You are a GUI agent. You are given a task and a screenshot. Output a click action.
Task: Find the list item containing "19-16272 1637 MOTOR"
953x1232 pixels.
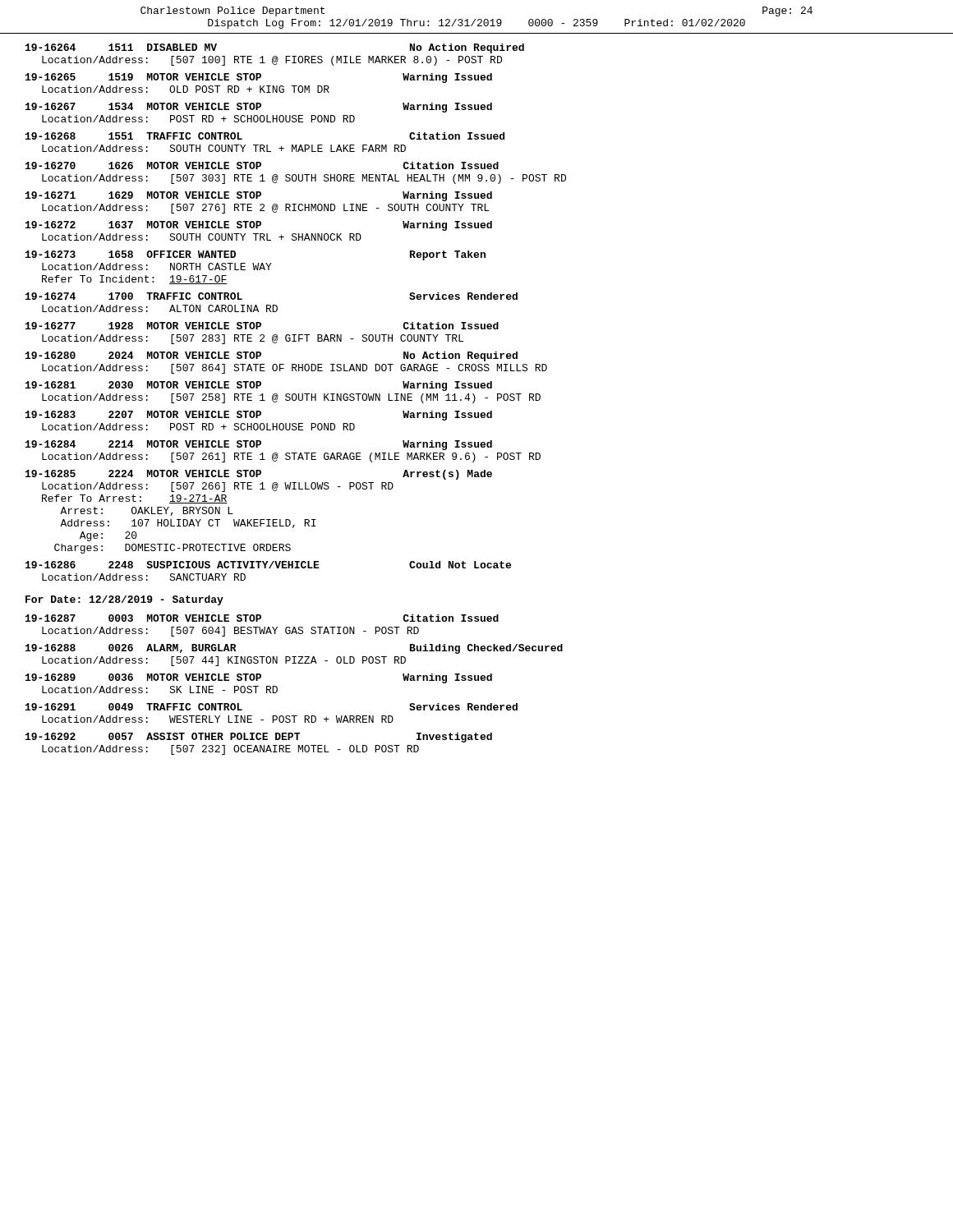pyautogui.click(x=476, y=232)
